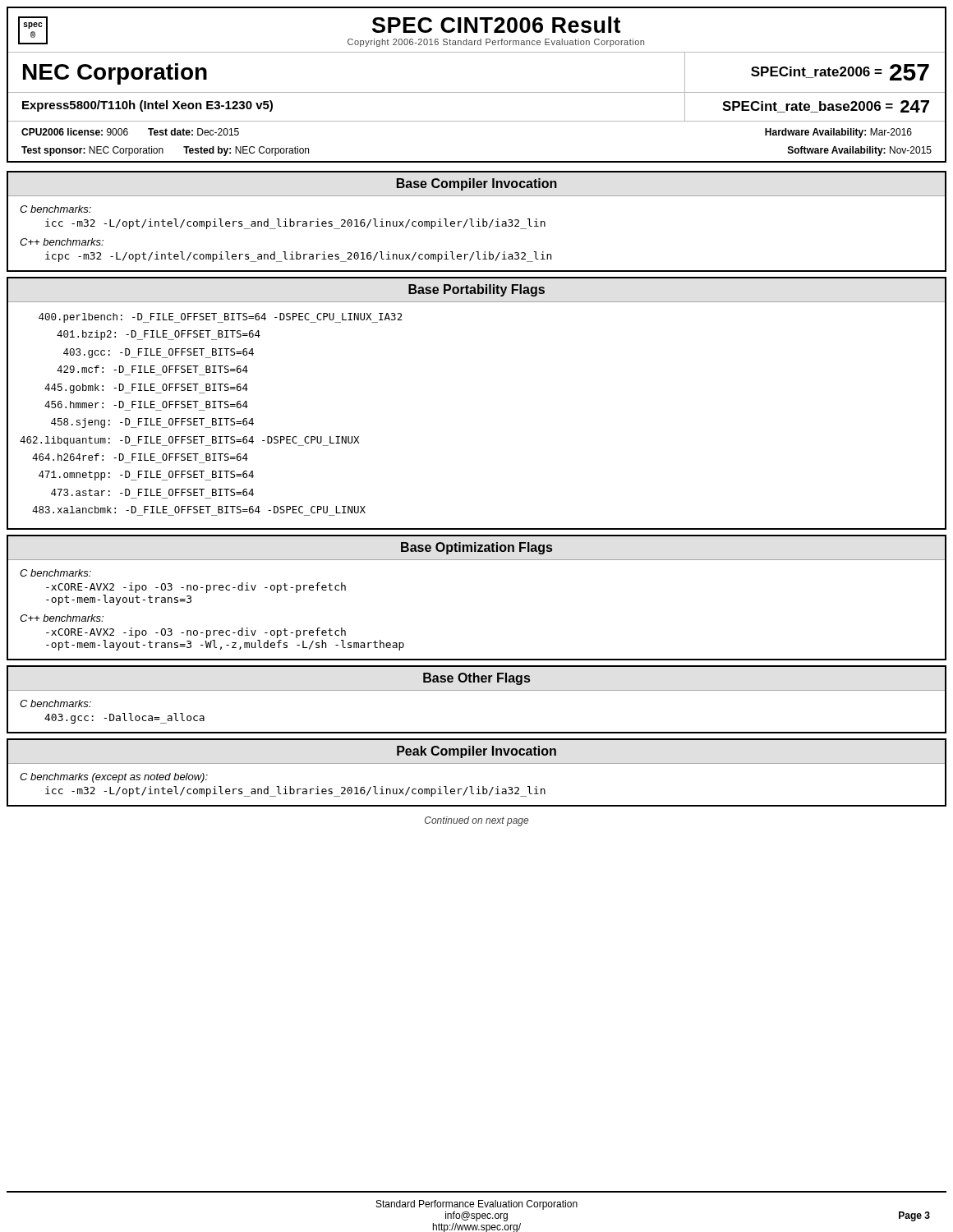This screenshot has width=953, height=1232.
Task: Click on the element starting "Base Optimization Flags"
Action: coord(476,547)
